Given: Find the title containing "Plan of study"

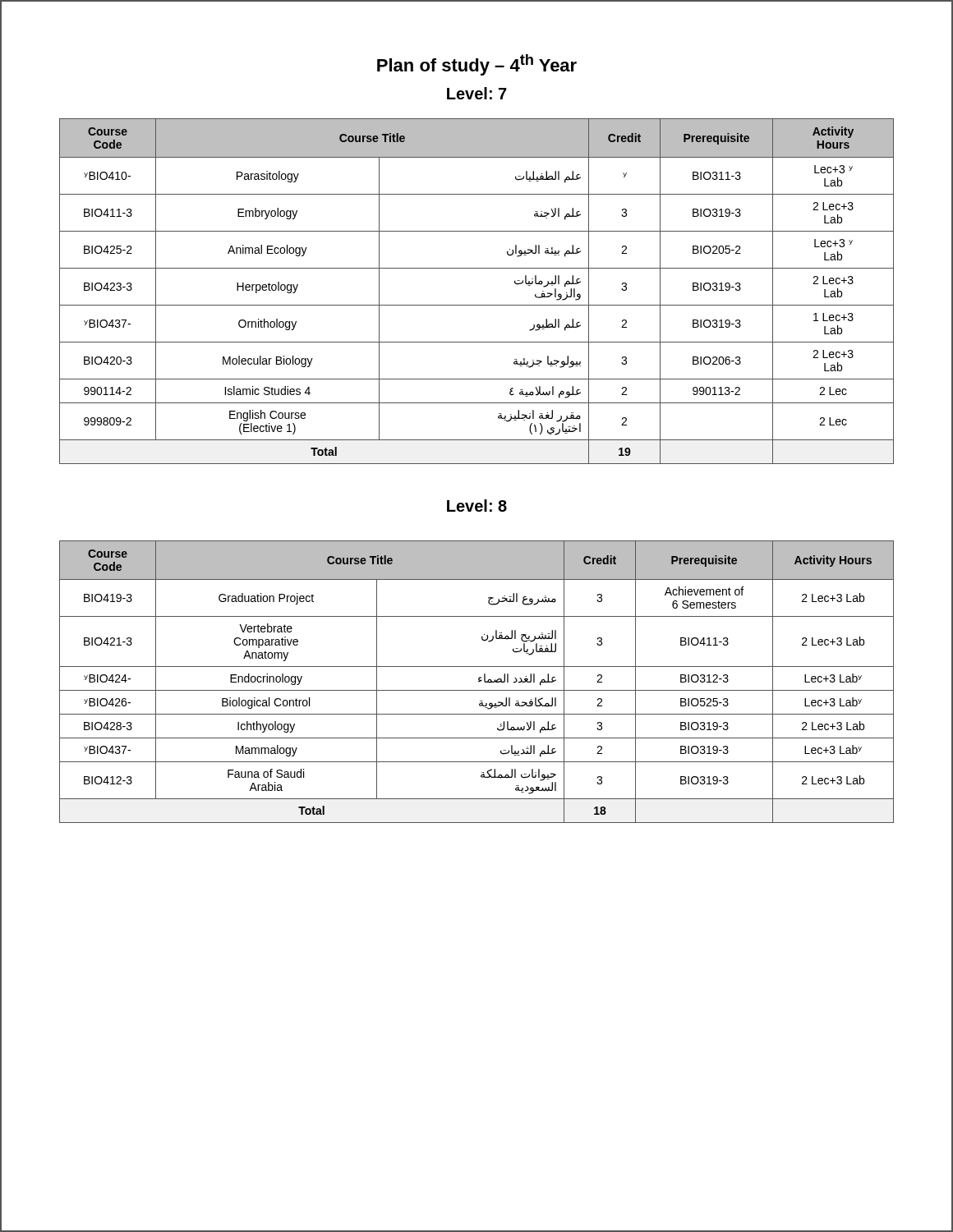Looking at the screenshot, I should pos(476,63).
